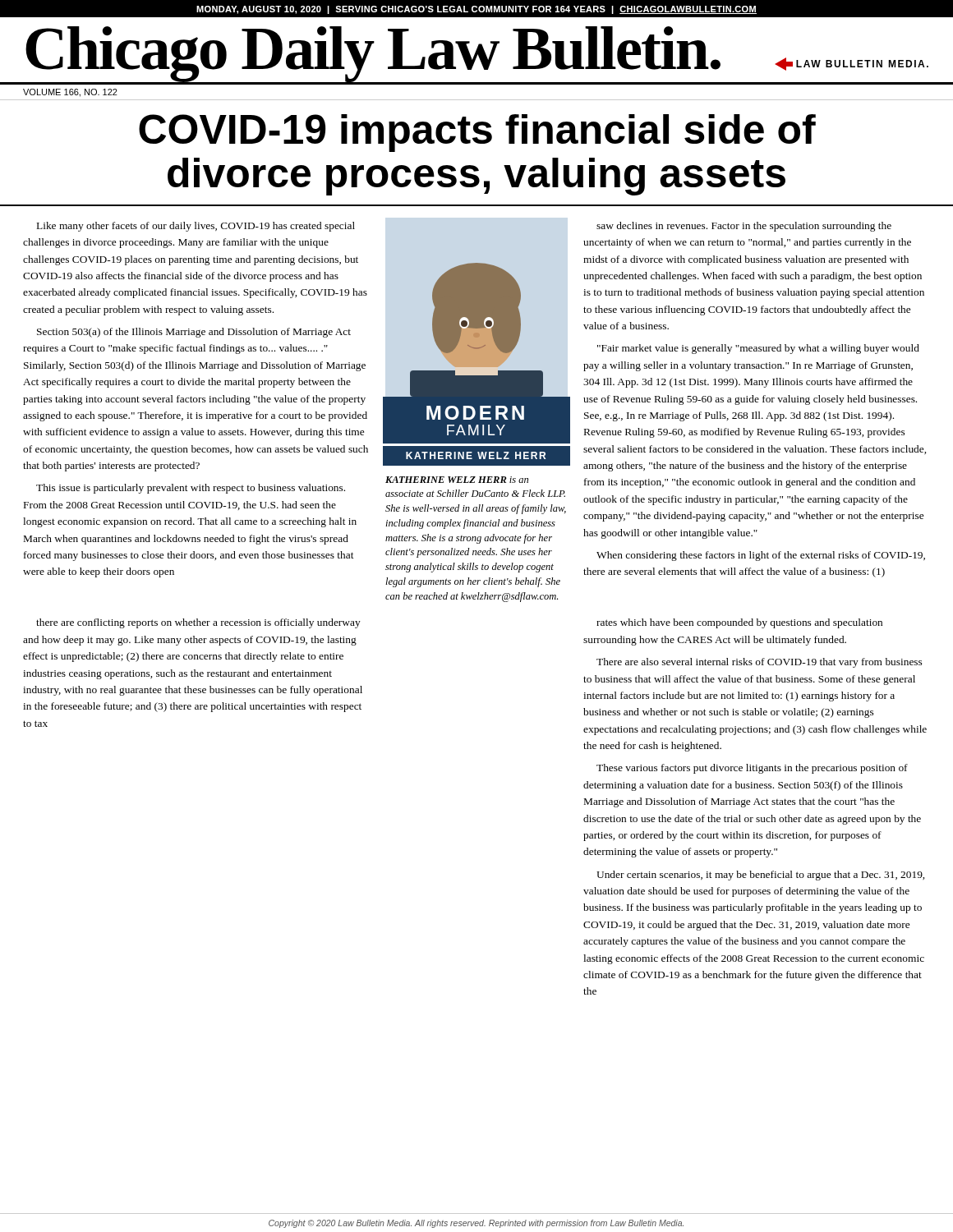
Task: Select the text starting "COVID-19 impacts financial side ofdivorce process, valuing"
Action: point(476,152)
